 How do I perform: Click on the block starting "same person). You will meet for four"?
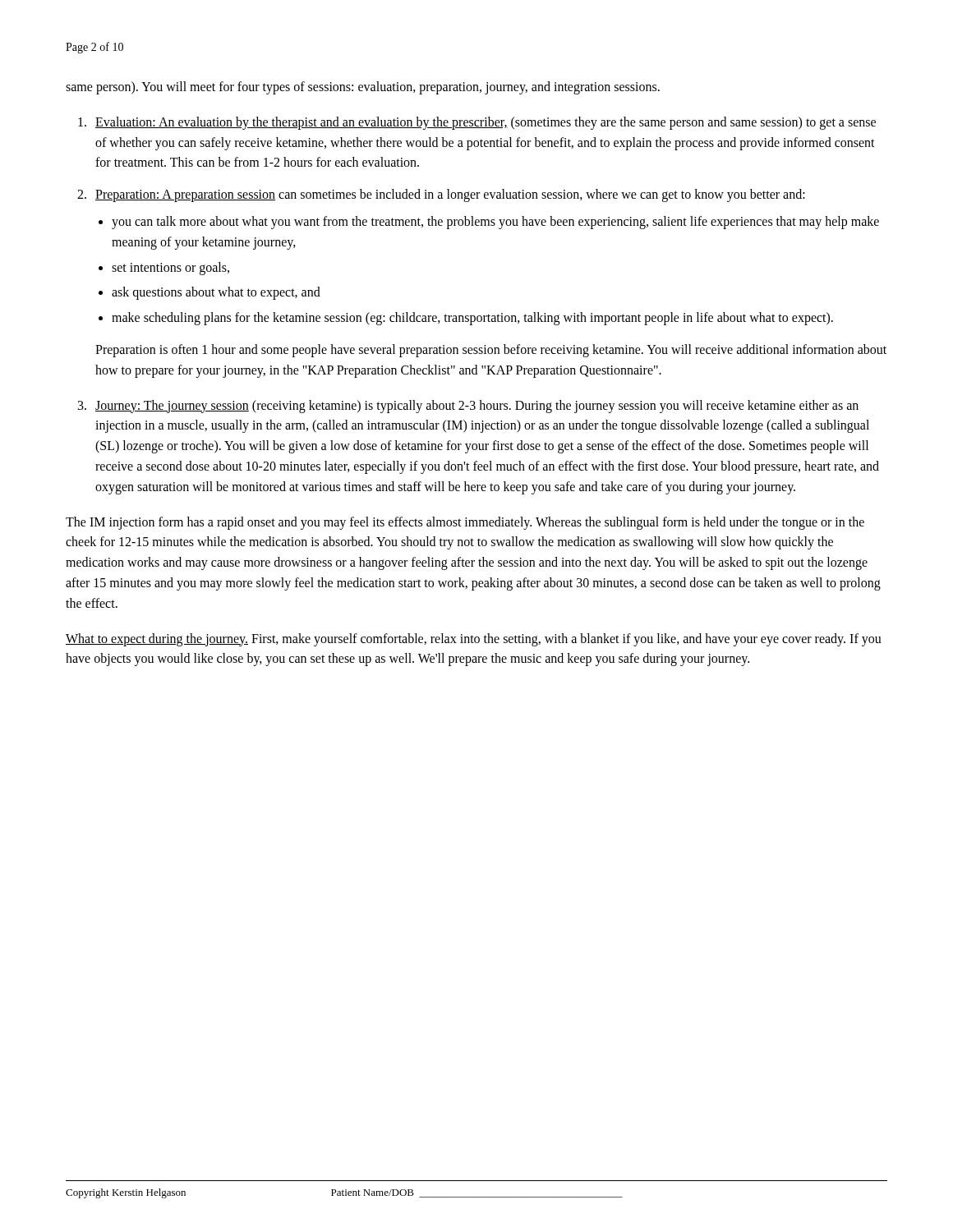tap(363, 87)
